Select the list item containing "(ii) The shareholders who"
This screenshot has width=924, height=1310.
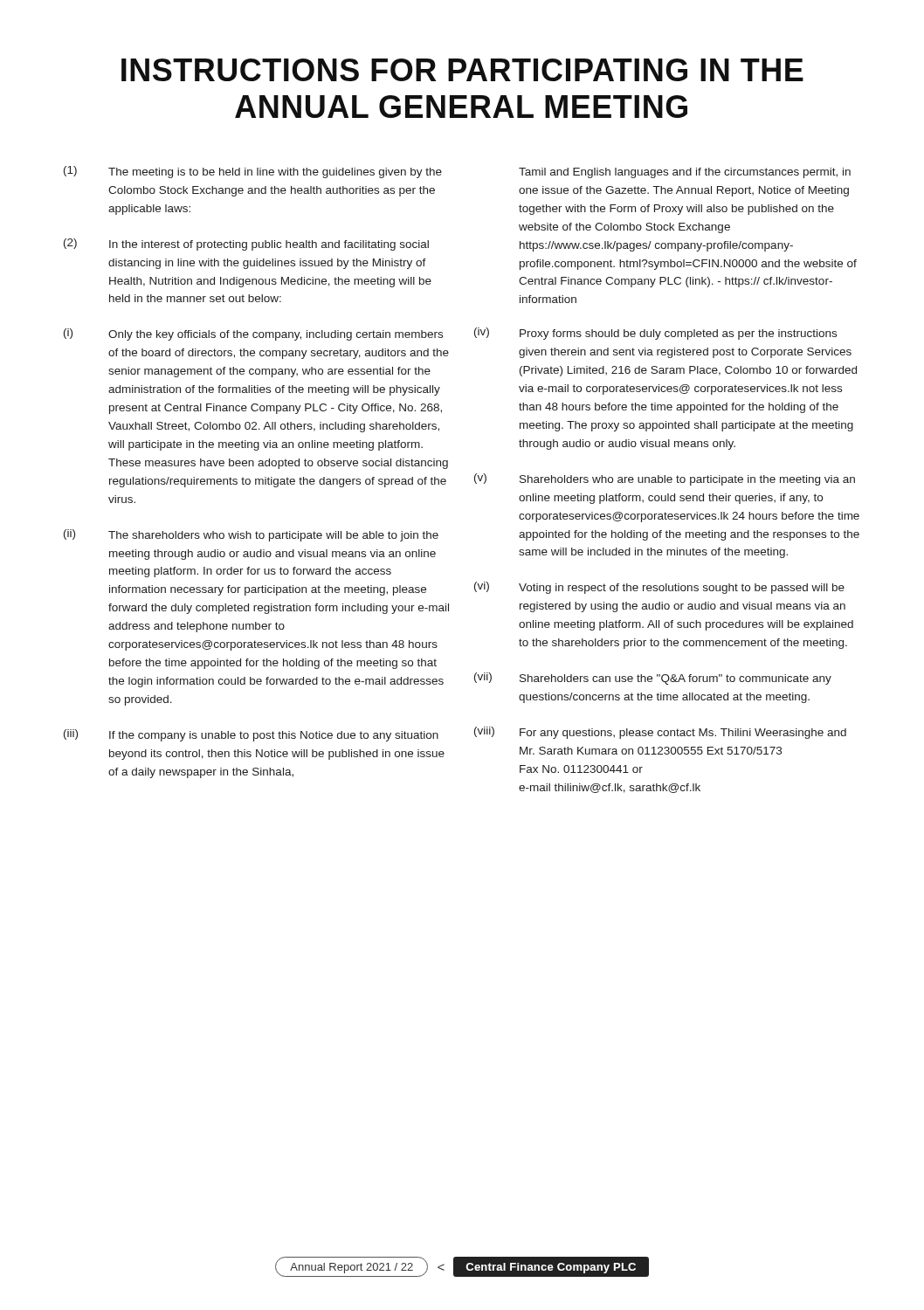tap(258, 618)
